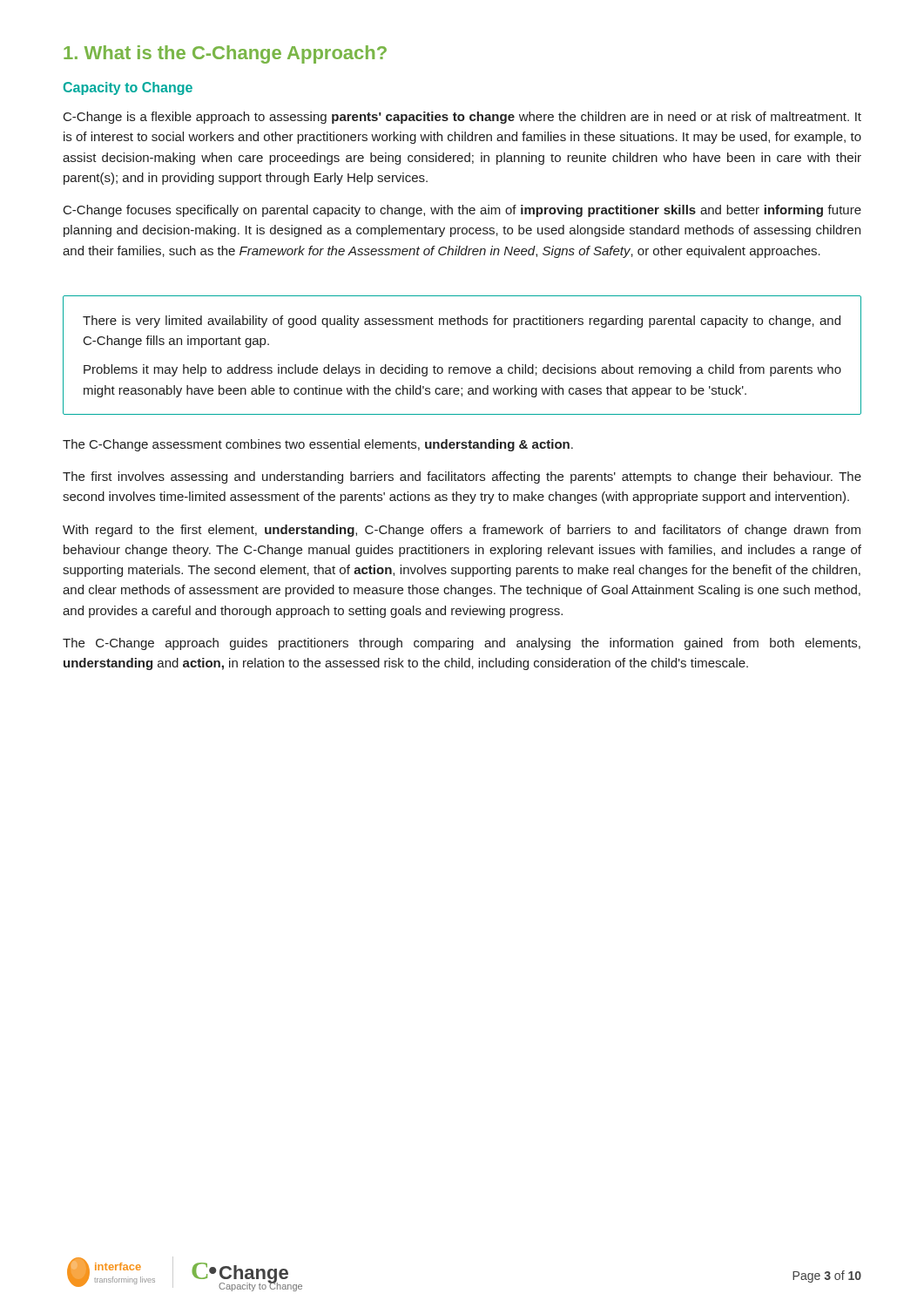Point to the element starting "Problems it may help to address"
This screenshot has height=1307, width=924.
click(462, 379)
